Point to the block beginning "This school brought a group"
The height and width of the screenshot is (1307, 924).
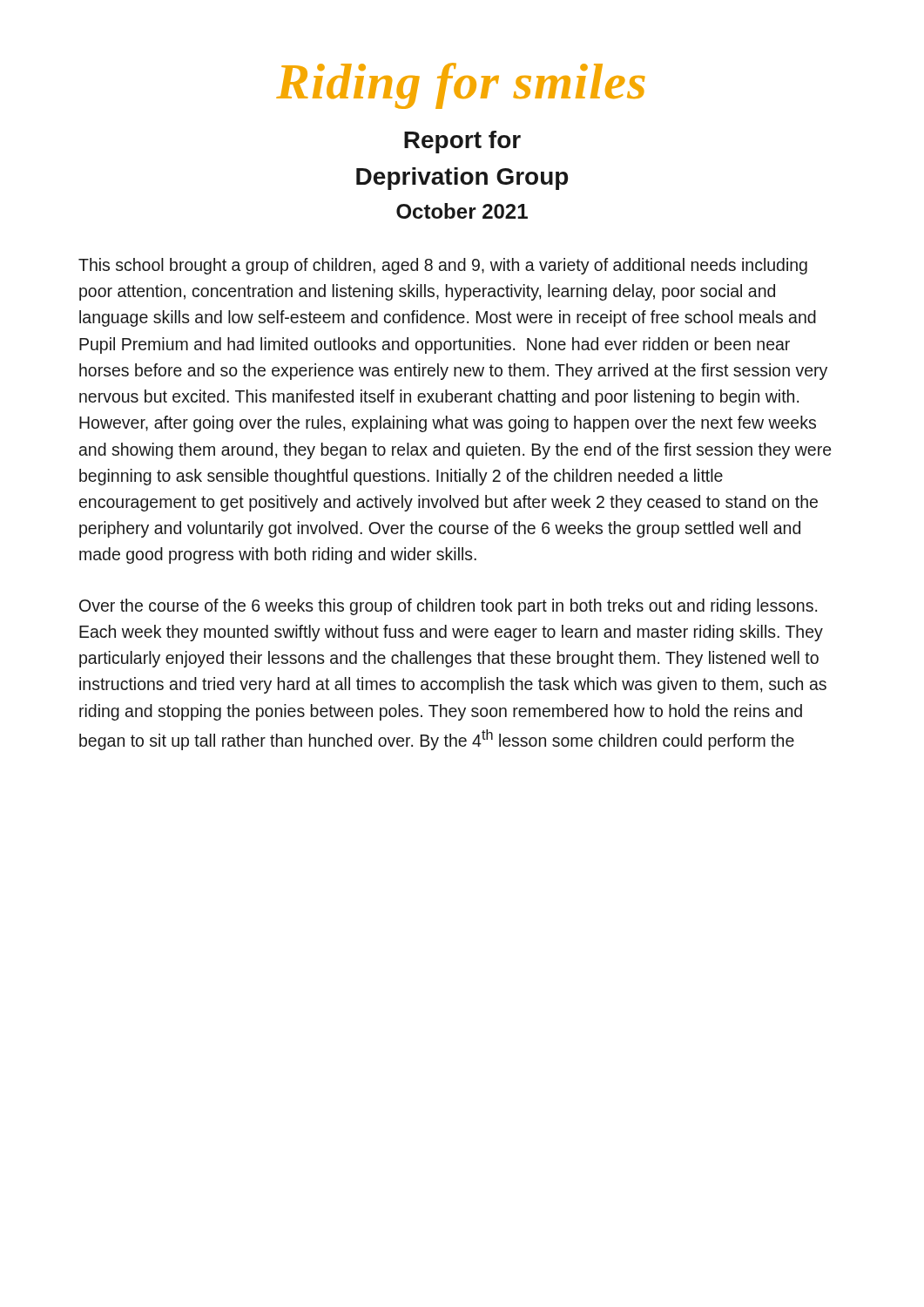tap(455, 410)
